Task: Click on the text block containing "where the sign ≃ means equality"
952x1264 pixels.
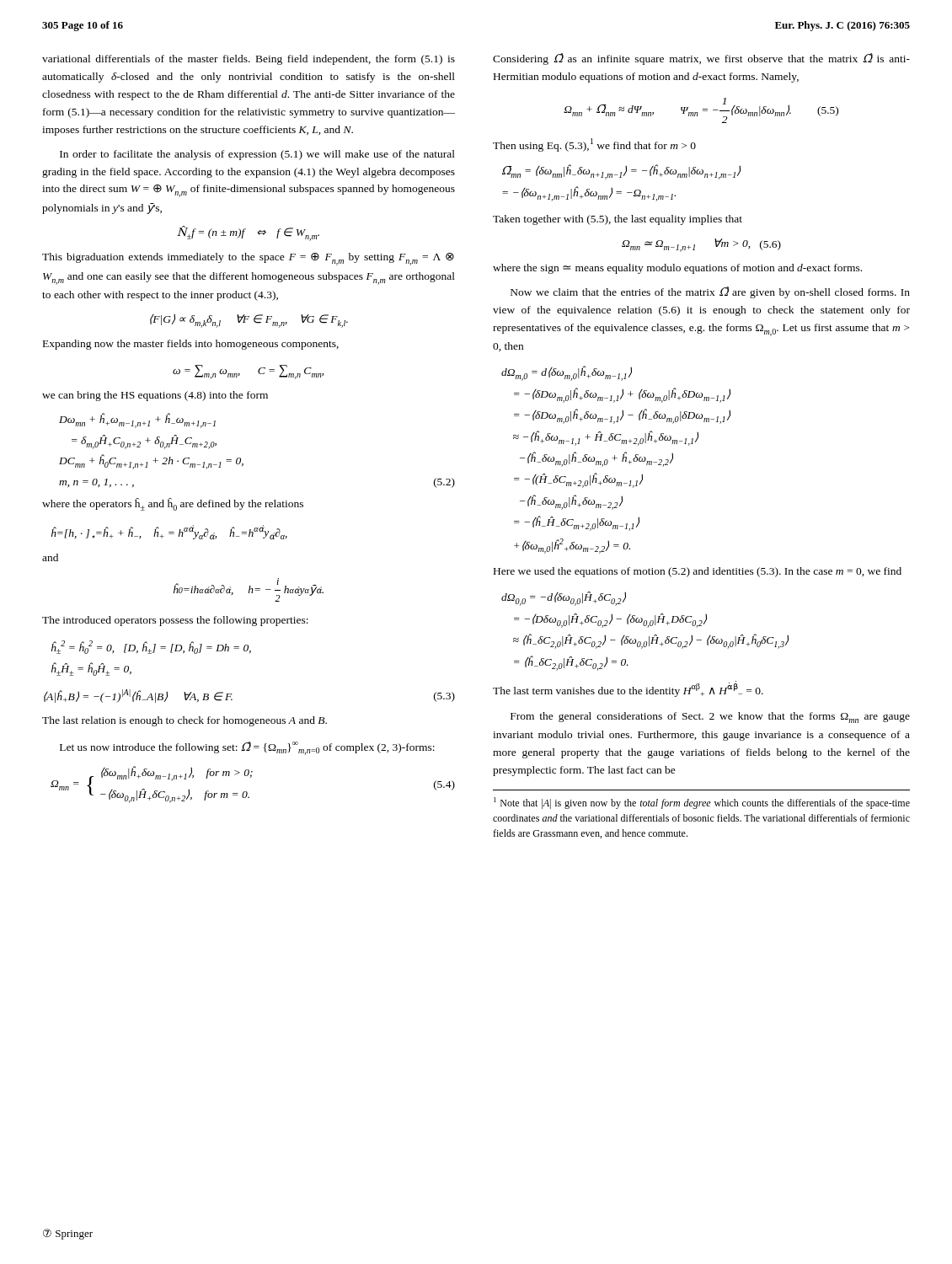Action: coord(701,269)
